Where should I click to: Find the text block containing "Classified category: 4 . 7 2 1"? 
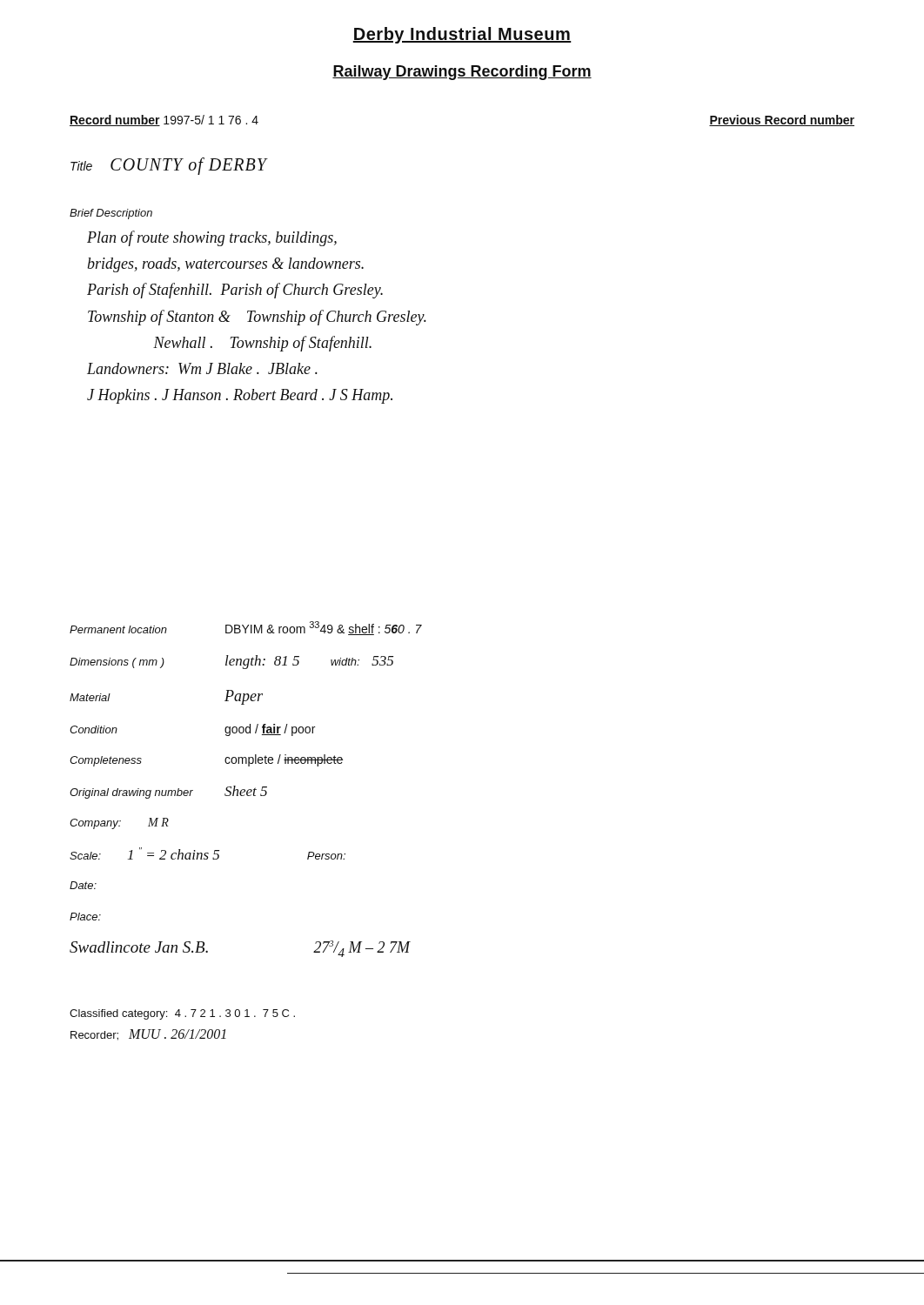(x=183, y=1024)
